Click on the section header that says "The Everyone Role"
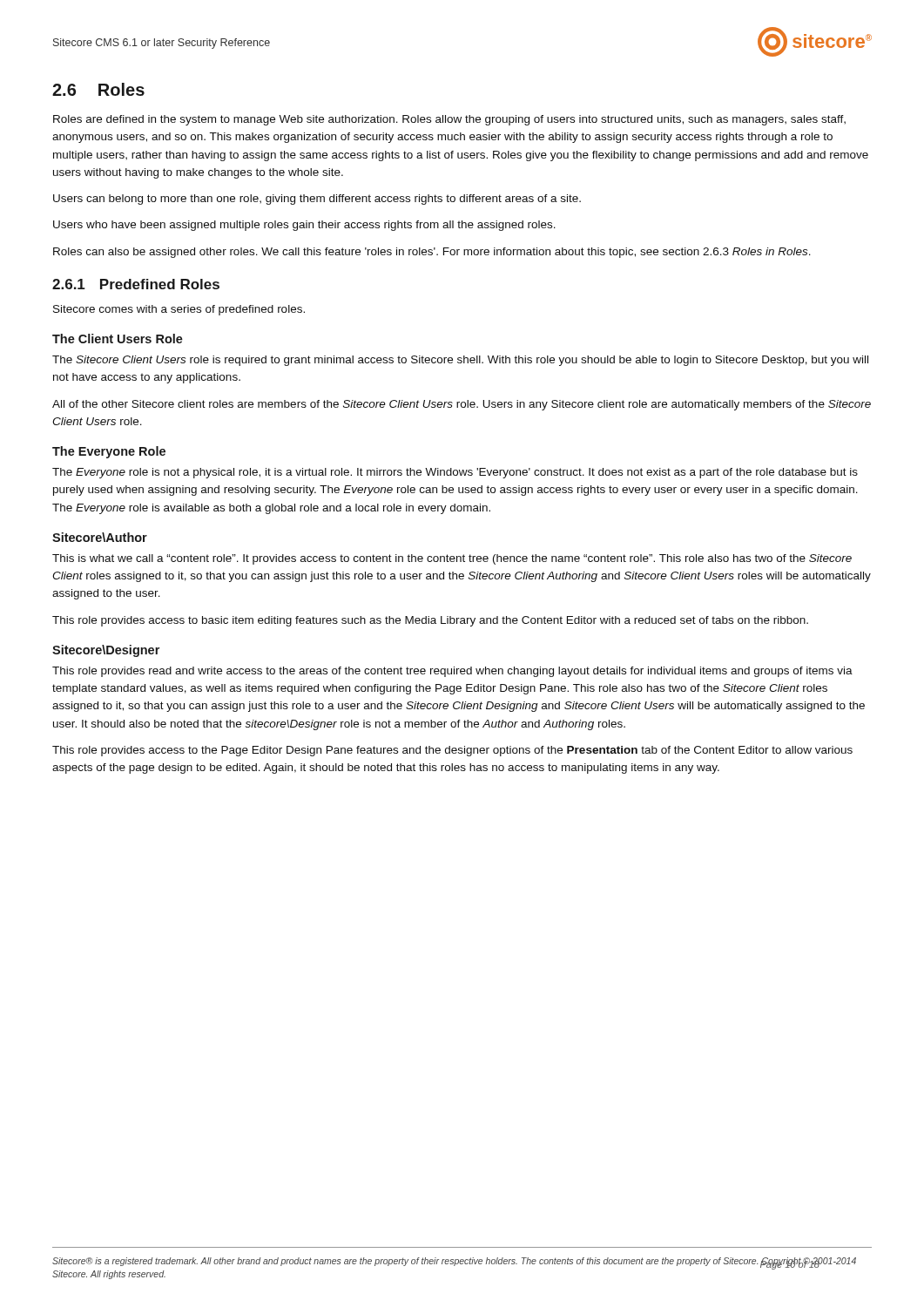 (x=109, y=452)
